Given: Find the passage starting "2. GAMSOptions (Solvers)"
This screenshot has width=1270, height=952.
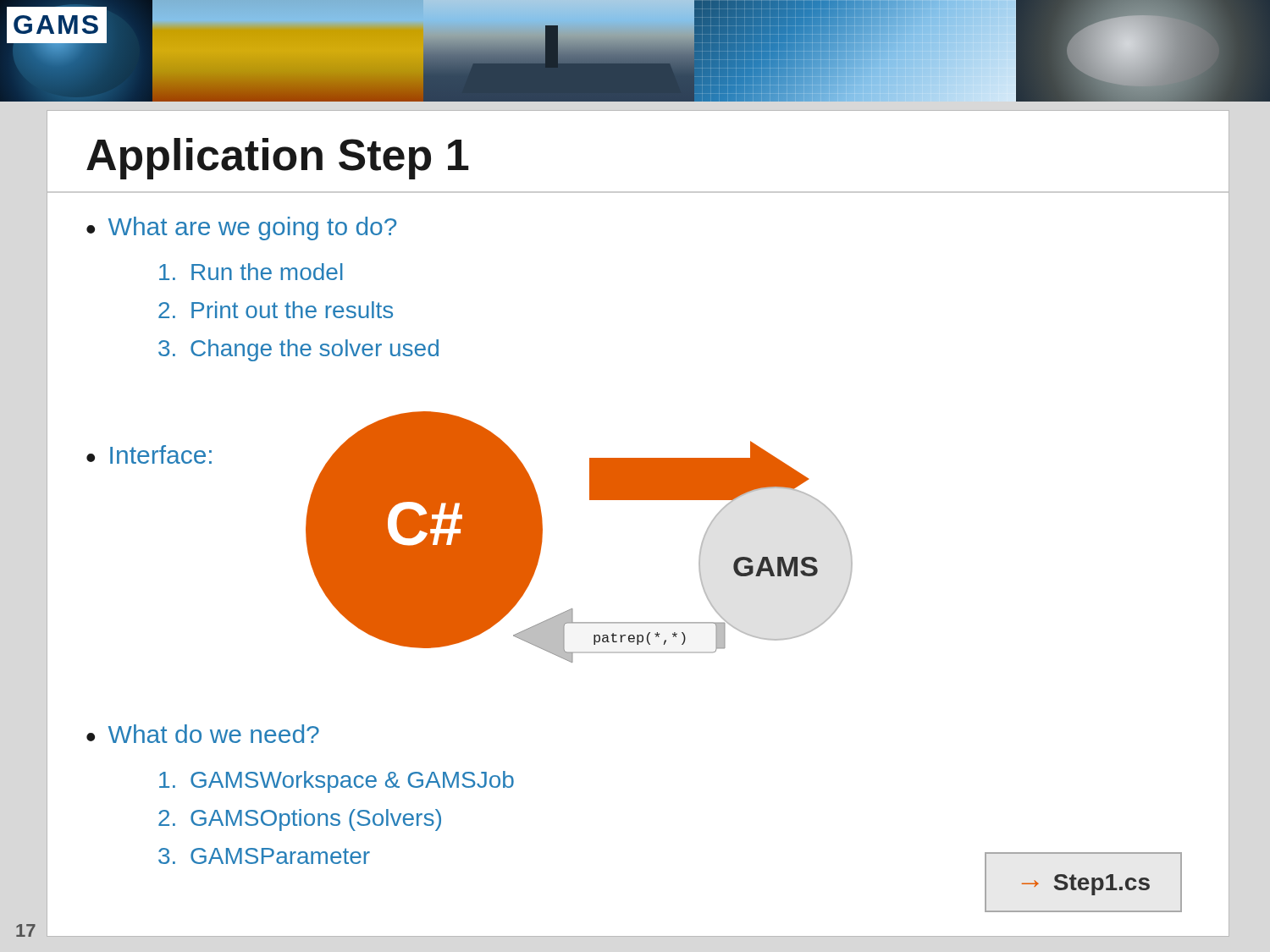Looking at the screenshot, I should 300,818.
